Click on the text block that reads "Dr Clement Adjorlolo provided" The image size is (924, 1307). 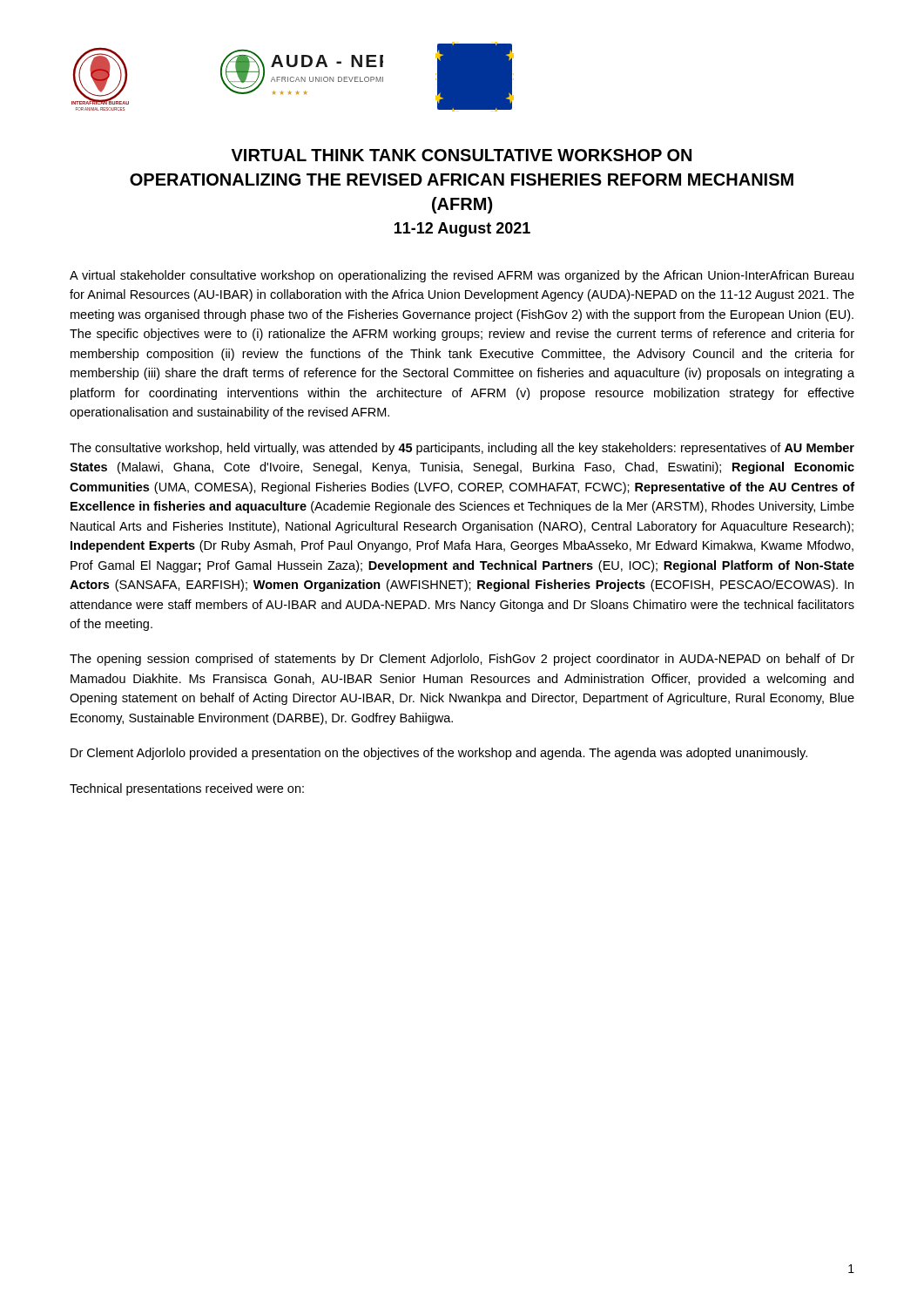click(x=439, y=753)
